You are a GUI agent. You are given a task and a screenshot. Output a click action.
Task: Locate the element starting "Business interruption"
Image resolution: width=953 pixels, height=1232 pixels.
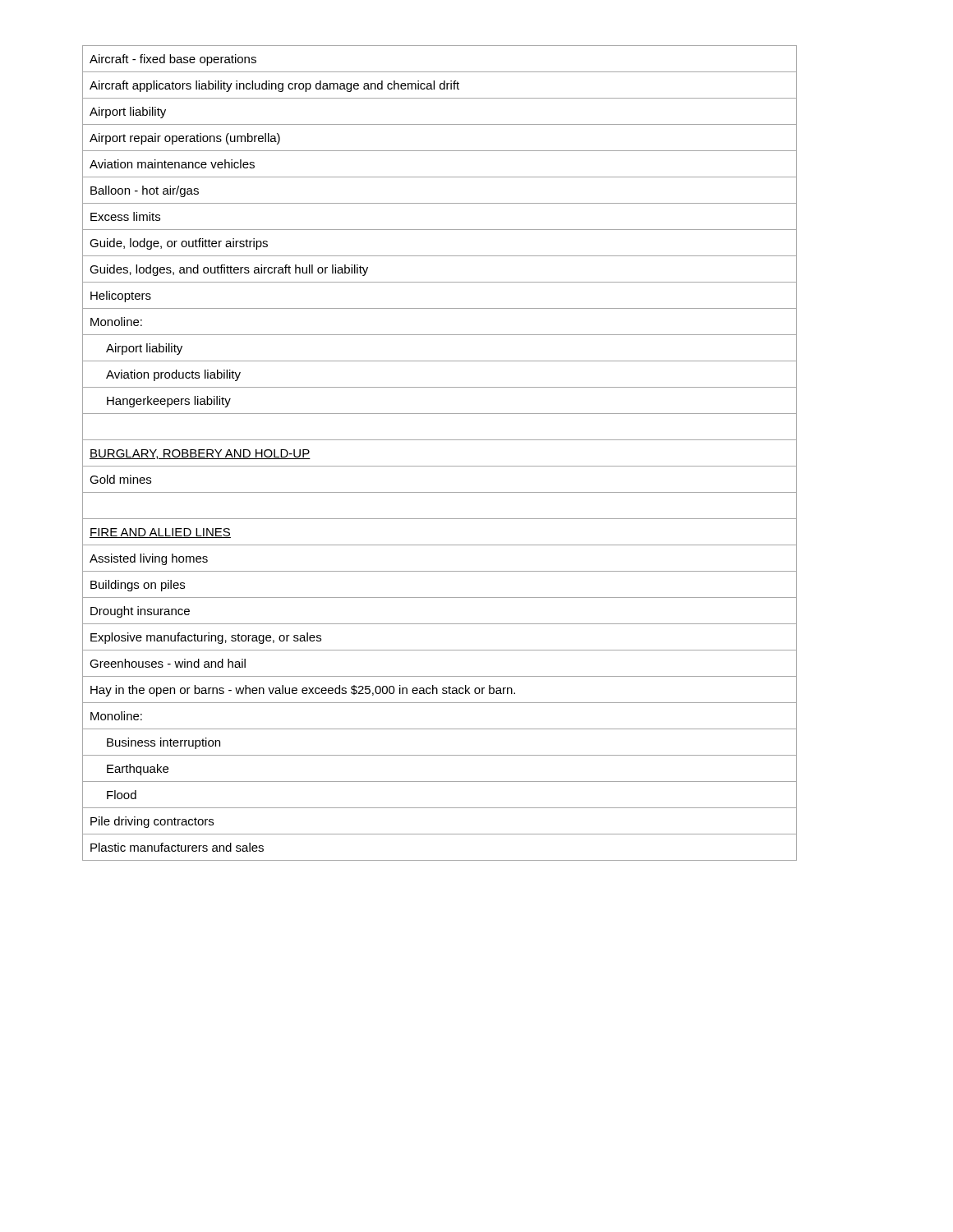pos(440,742)
